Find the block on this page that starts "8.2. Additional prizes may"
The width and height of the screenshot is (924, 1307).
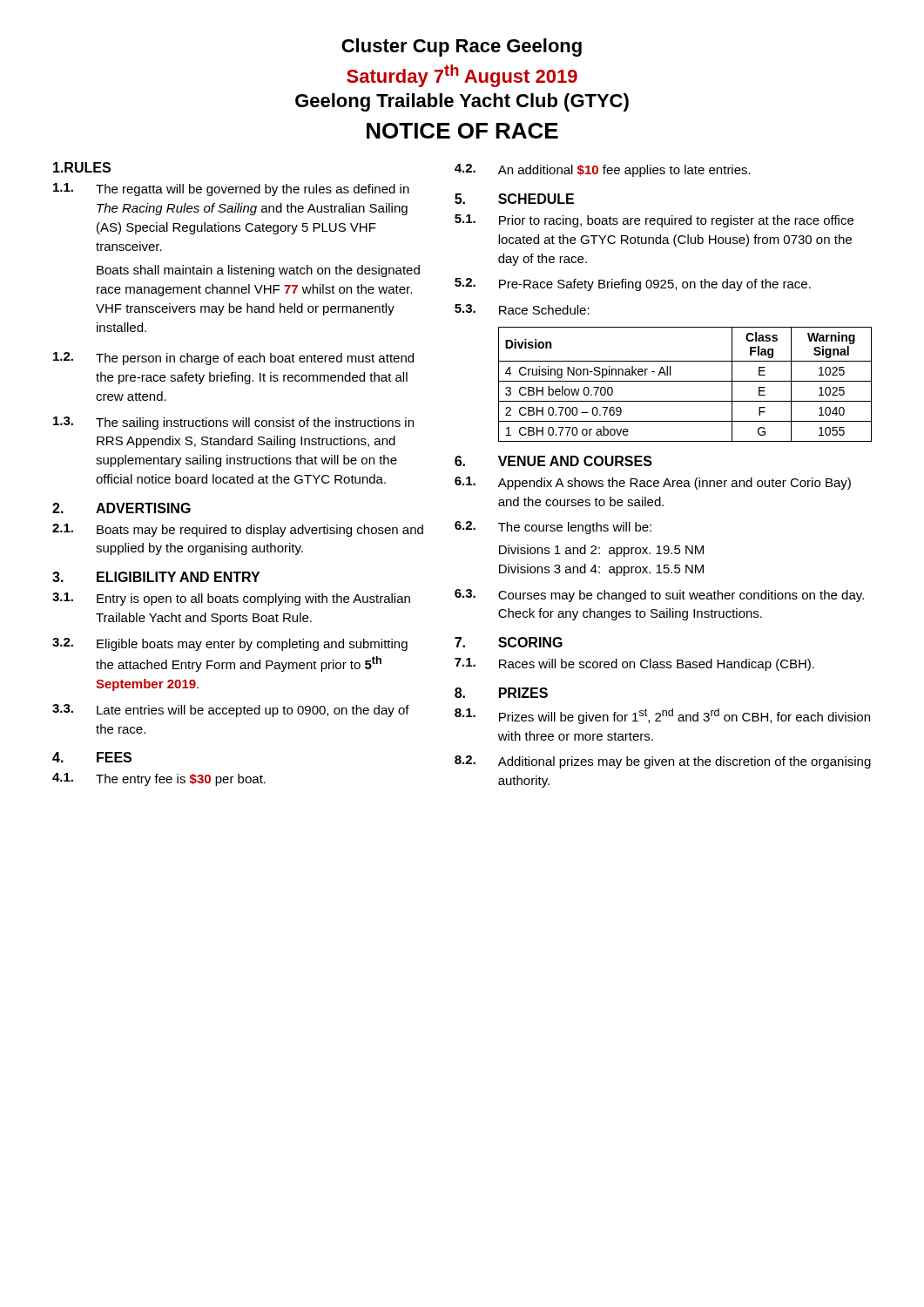pyautogui.click(x=663, y=771)
